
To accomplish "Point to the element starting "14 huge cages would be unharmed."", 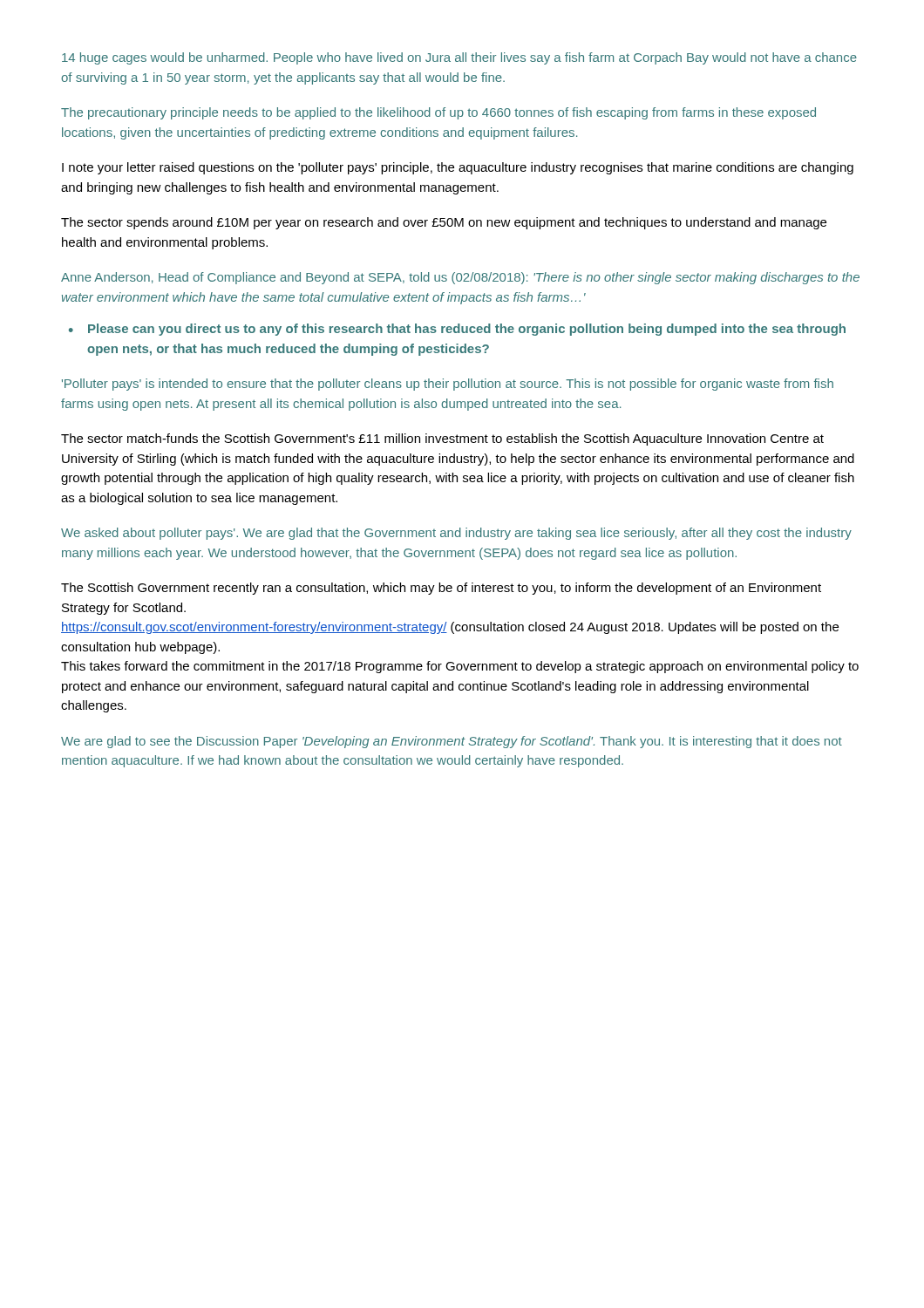I will (x=462, y=68).
